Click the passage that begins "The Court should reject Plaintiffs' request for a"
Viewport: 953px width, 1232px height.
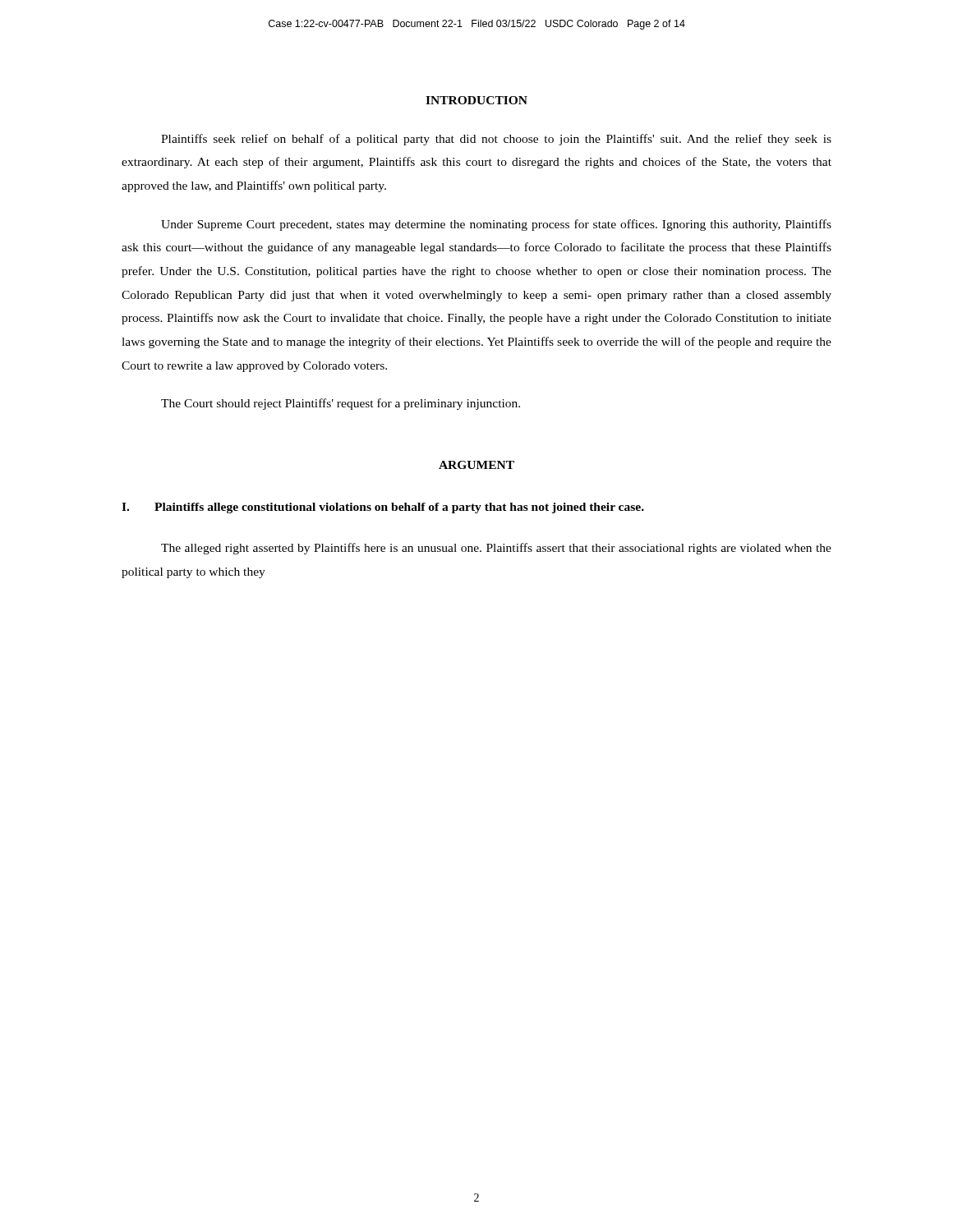[341, 403]
